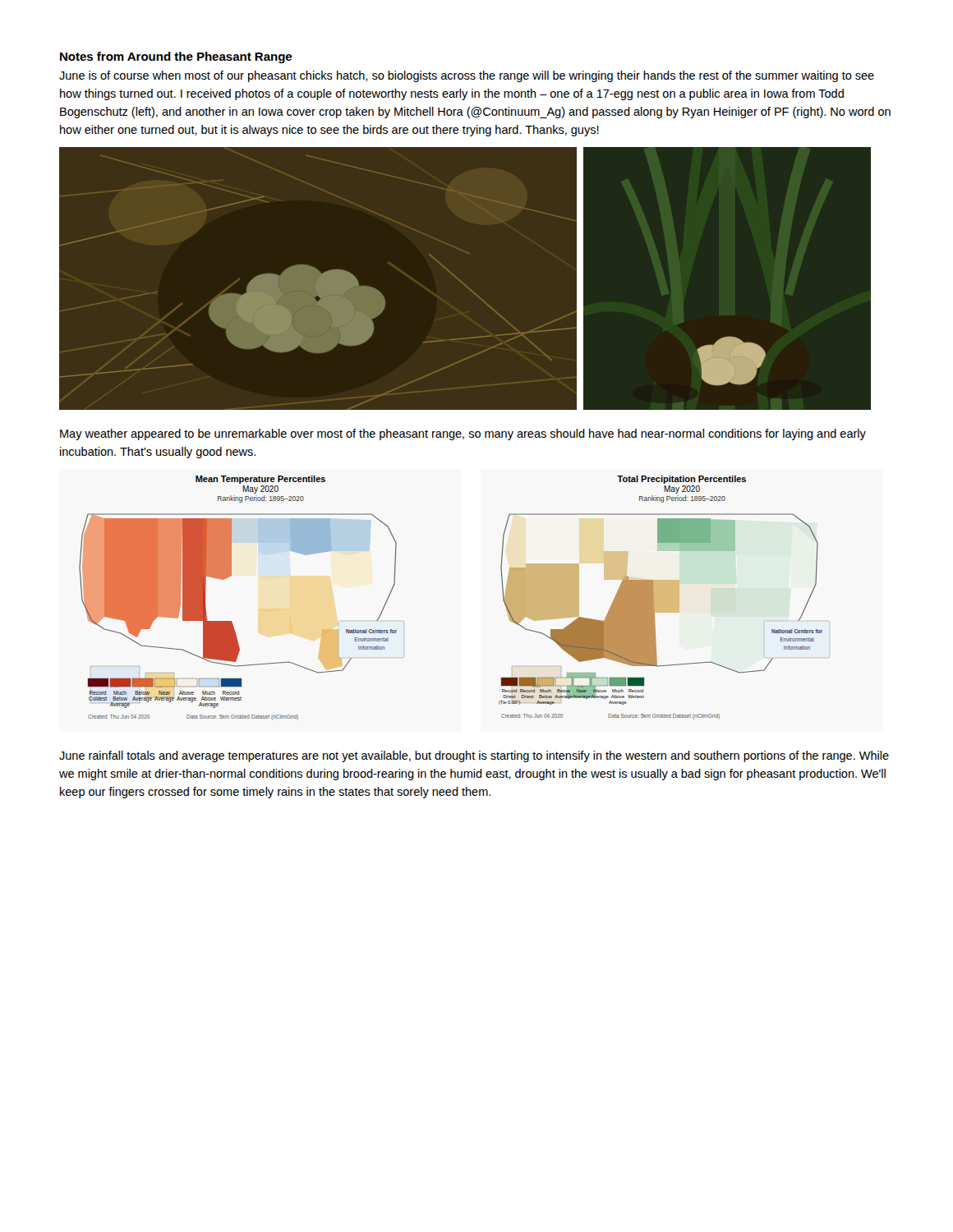
Task: Click on the photo
Action: (x=476, y=279)
